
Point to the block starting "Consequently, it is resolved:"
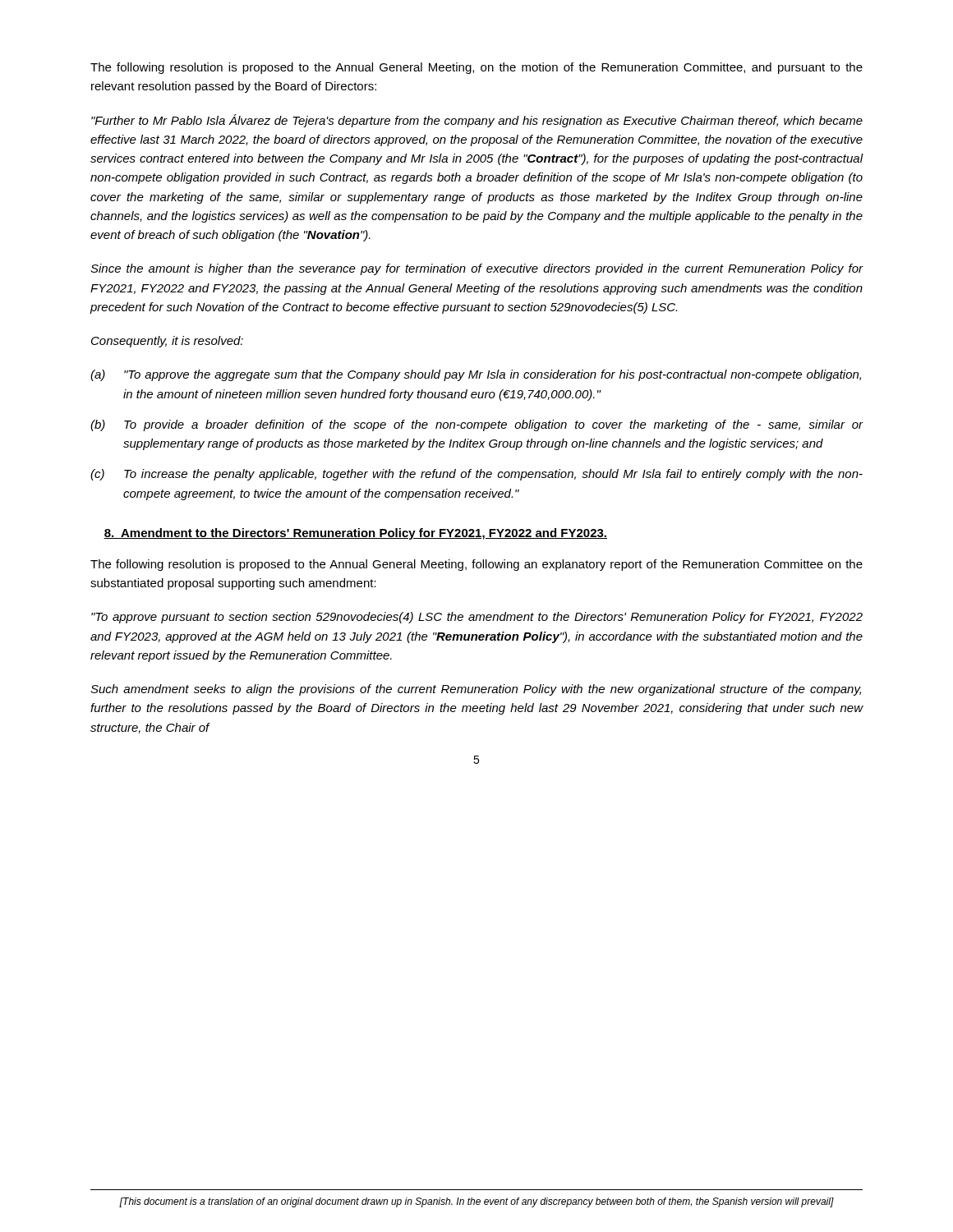[167, 340]
